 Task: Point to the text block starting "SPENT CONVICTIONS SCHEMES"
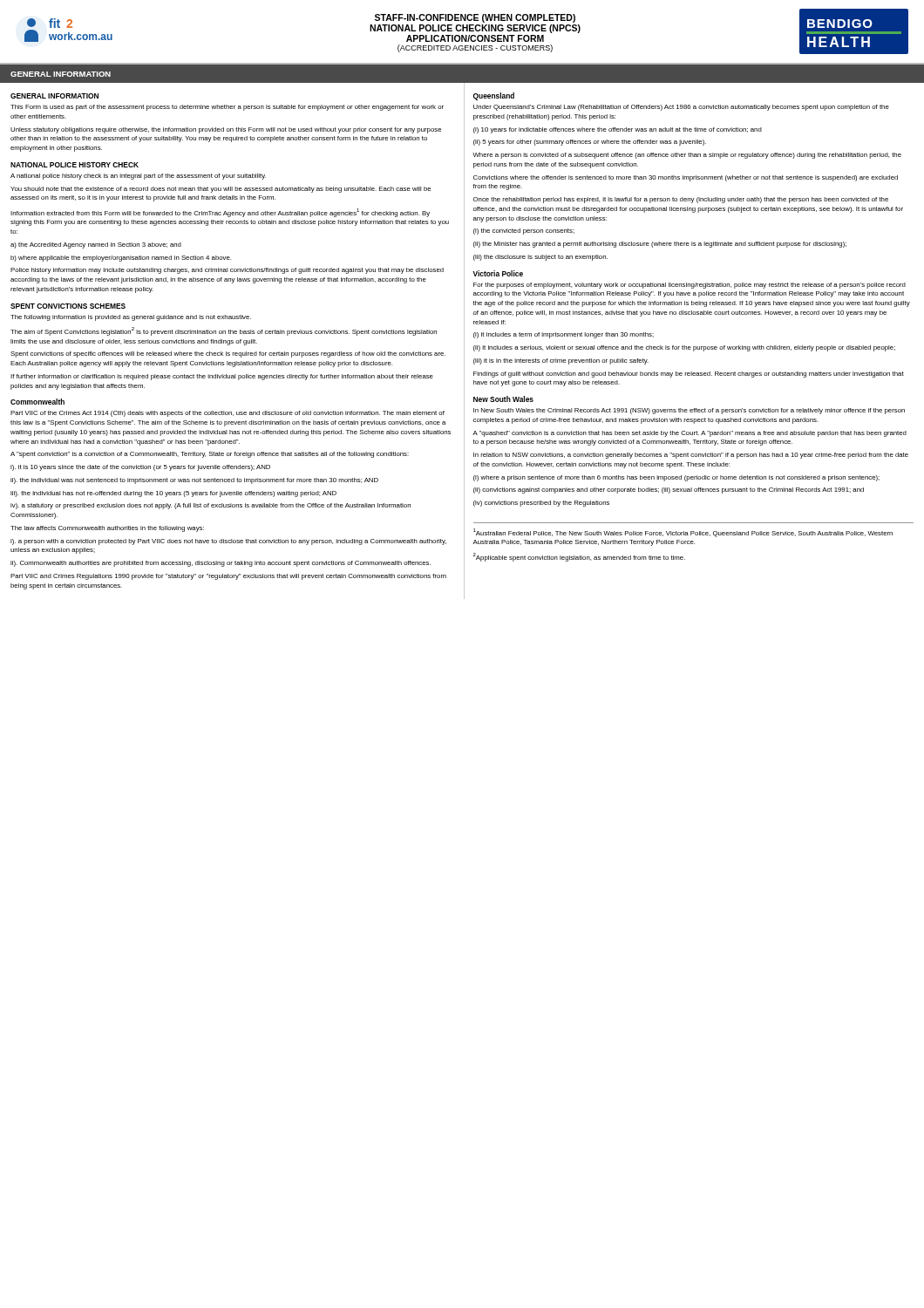68,306
